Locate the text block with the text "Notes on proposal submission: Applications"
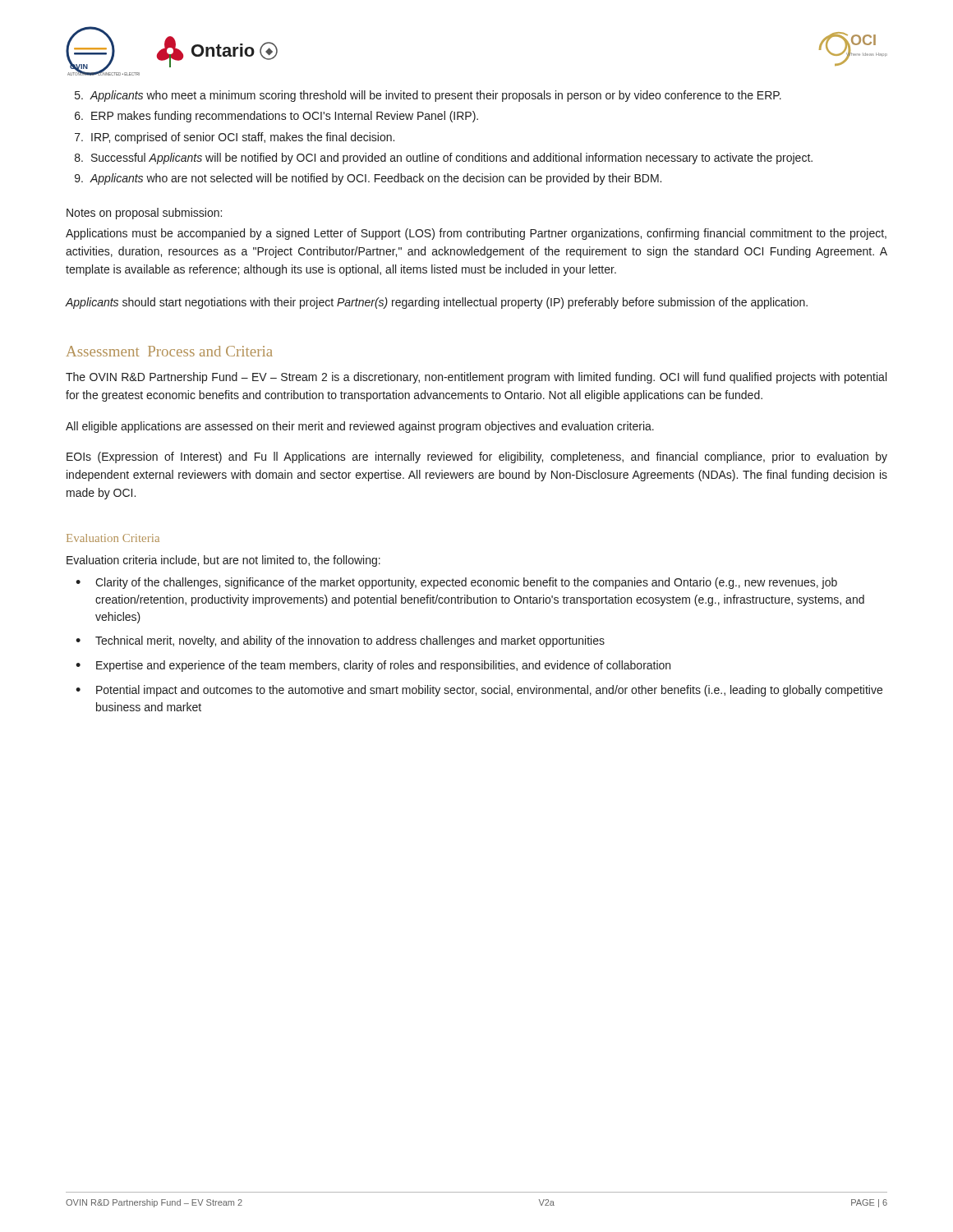The width and height of the screenshot is (953, 1232). 476,242
